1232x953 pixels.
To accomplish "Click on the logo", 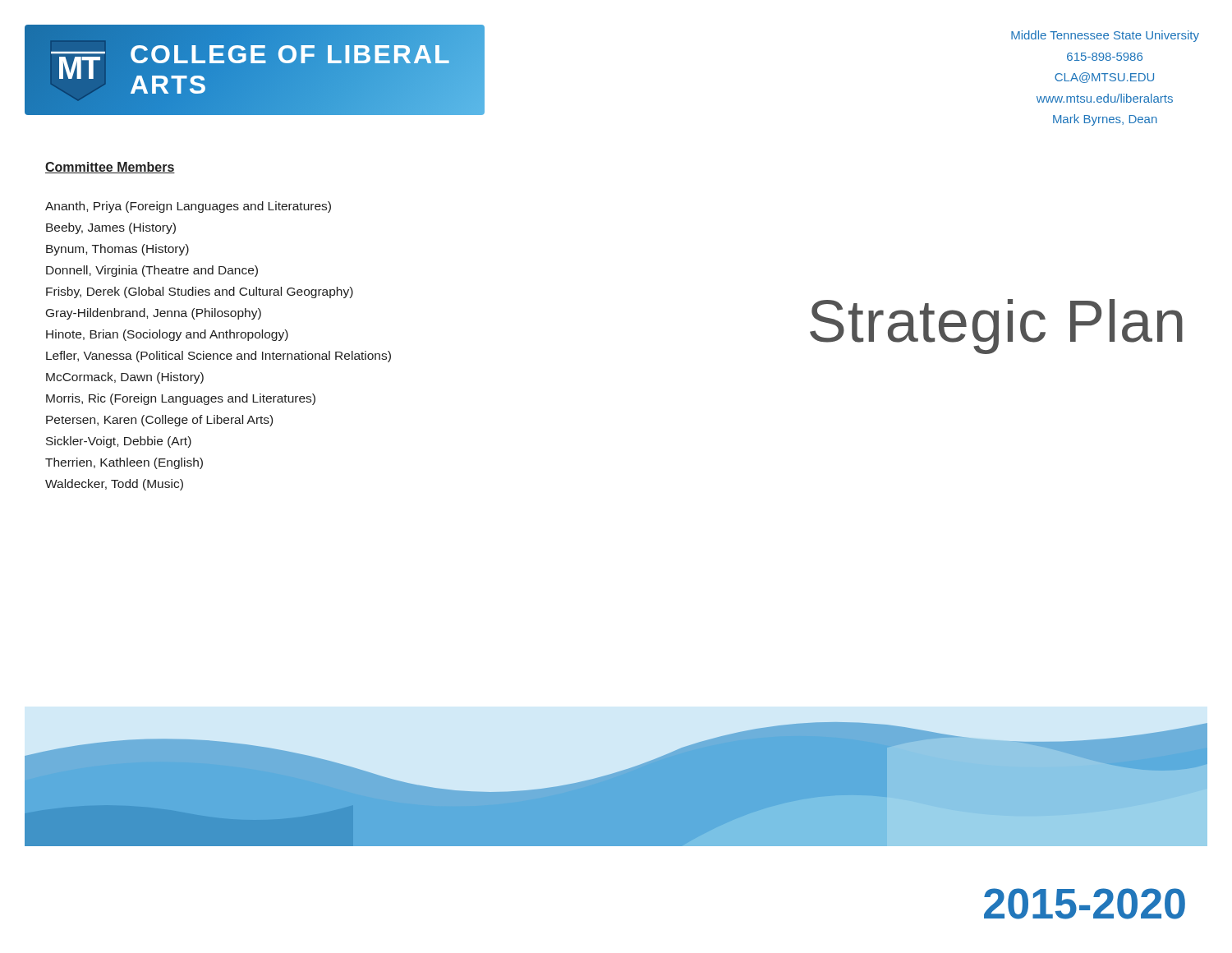I will [x=255, y=70].
